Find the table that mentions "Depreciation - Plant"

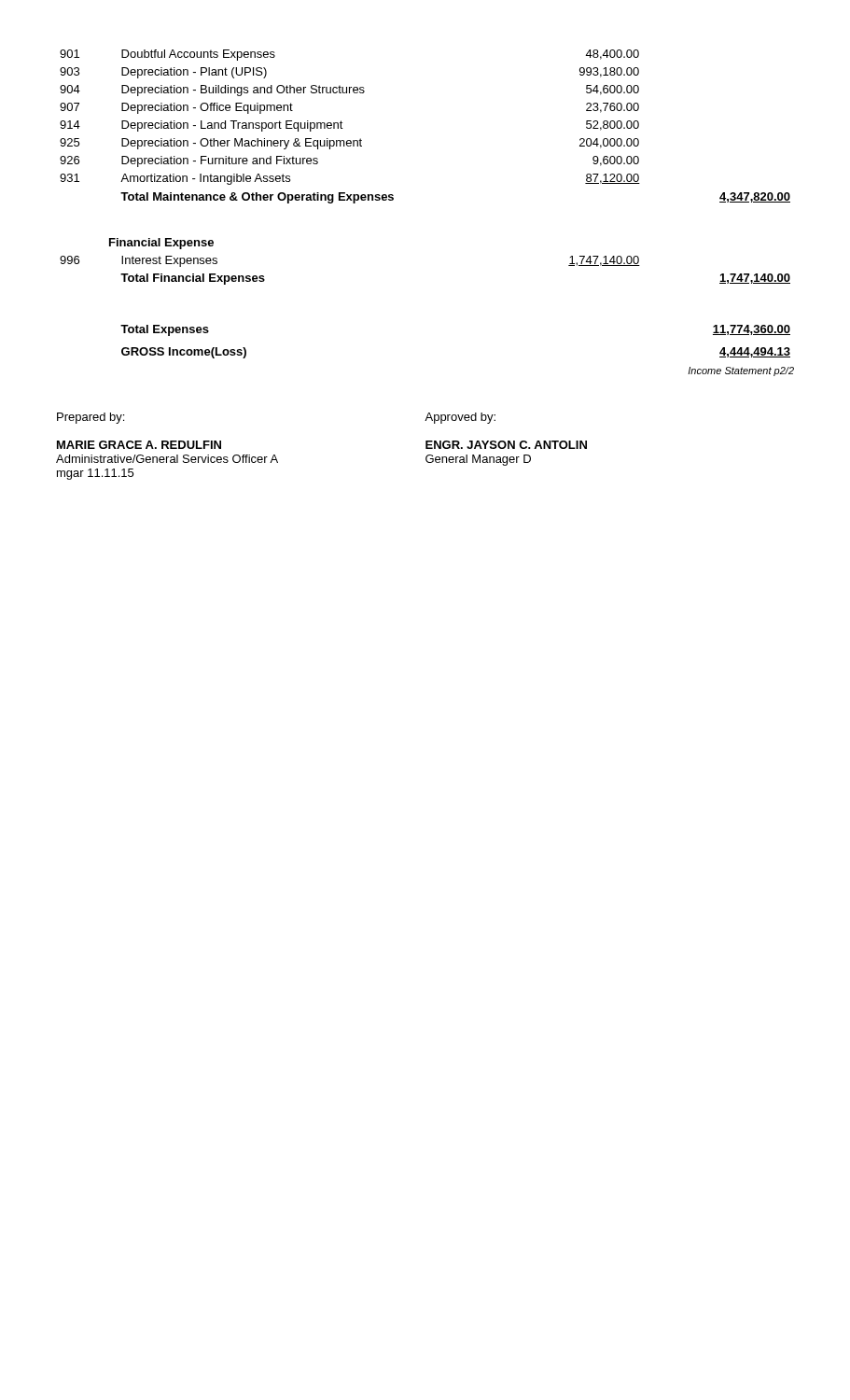[425, 125]
